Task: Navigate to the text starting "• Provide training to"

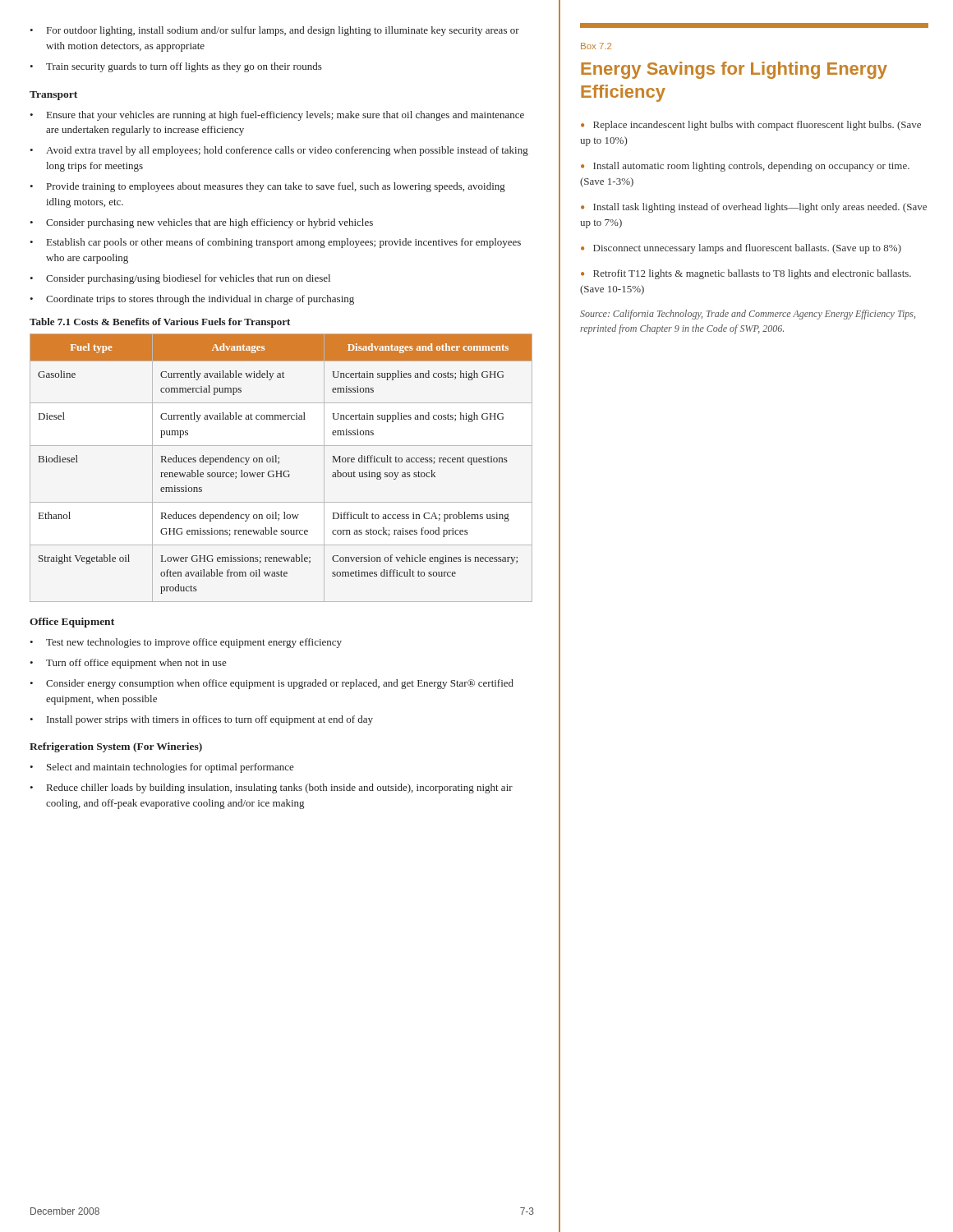Action: coord(281,194)
